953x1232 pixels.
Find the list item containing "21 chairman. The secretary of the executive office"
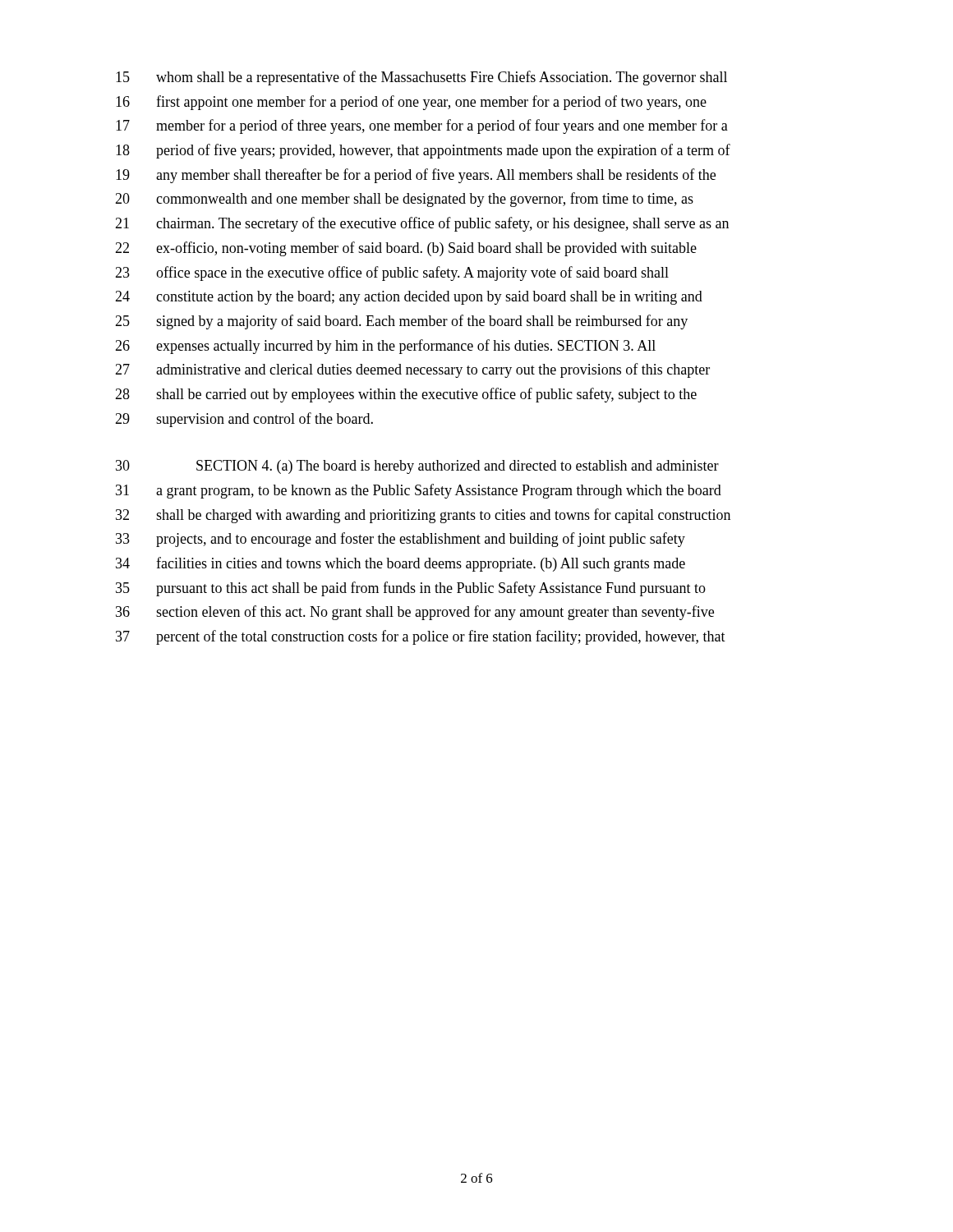pyautogui.click(x=464, y=224)
